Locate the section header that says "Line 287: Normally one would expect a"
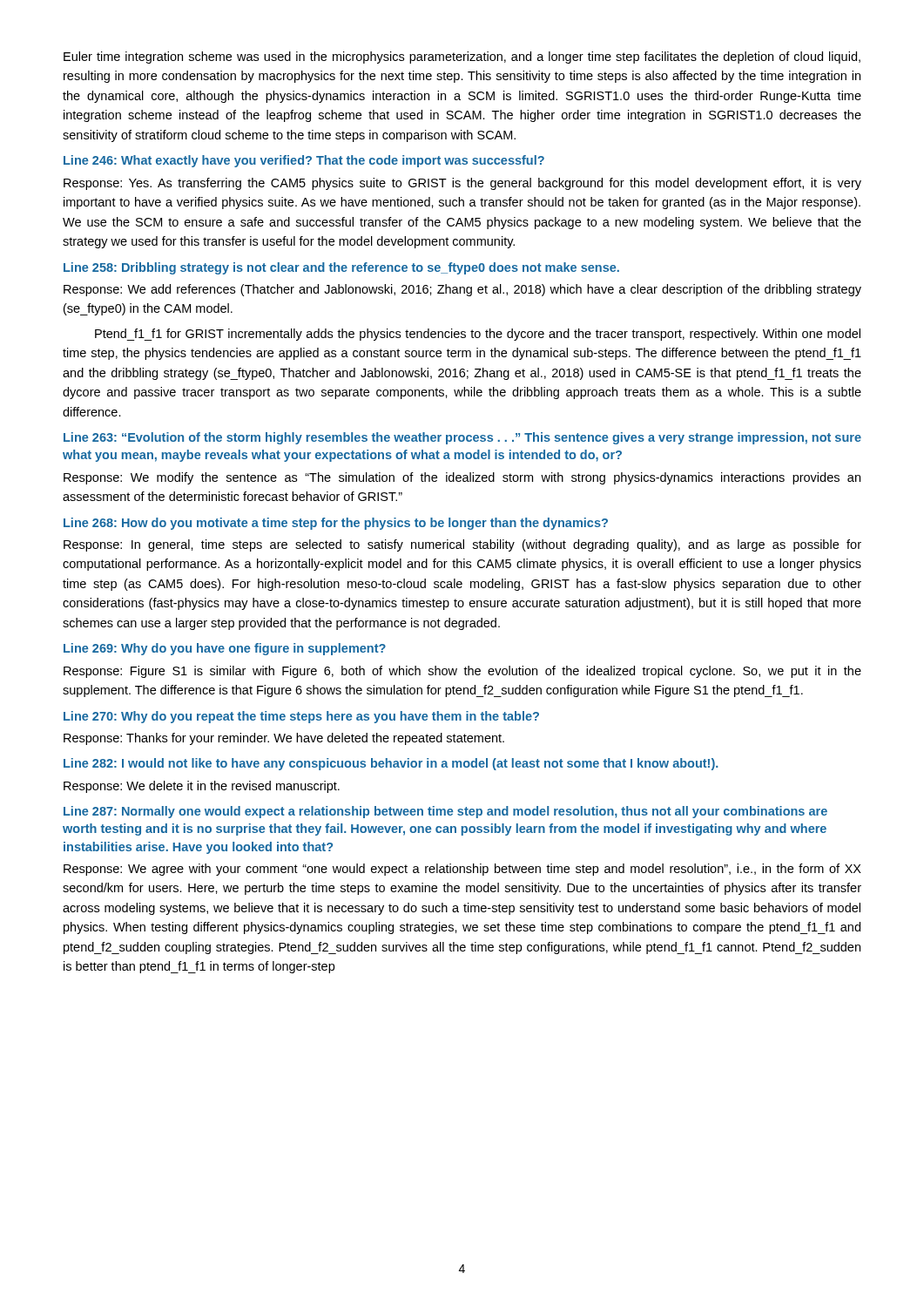This screenshot has height=1307, width=924. pos(445,829)
